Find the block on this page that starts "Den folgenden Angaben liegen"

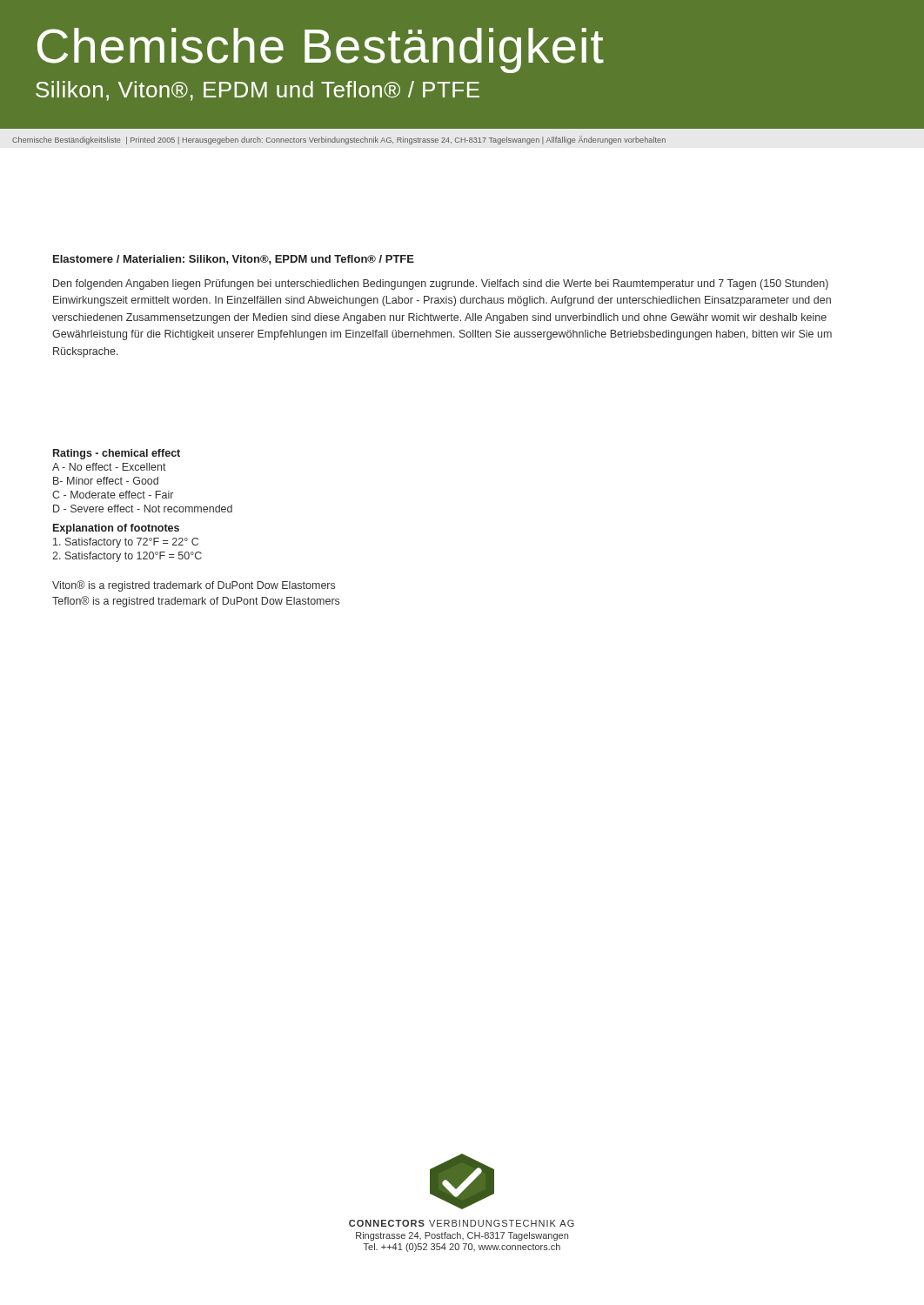coord(442,317)
